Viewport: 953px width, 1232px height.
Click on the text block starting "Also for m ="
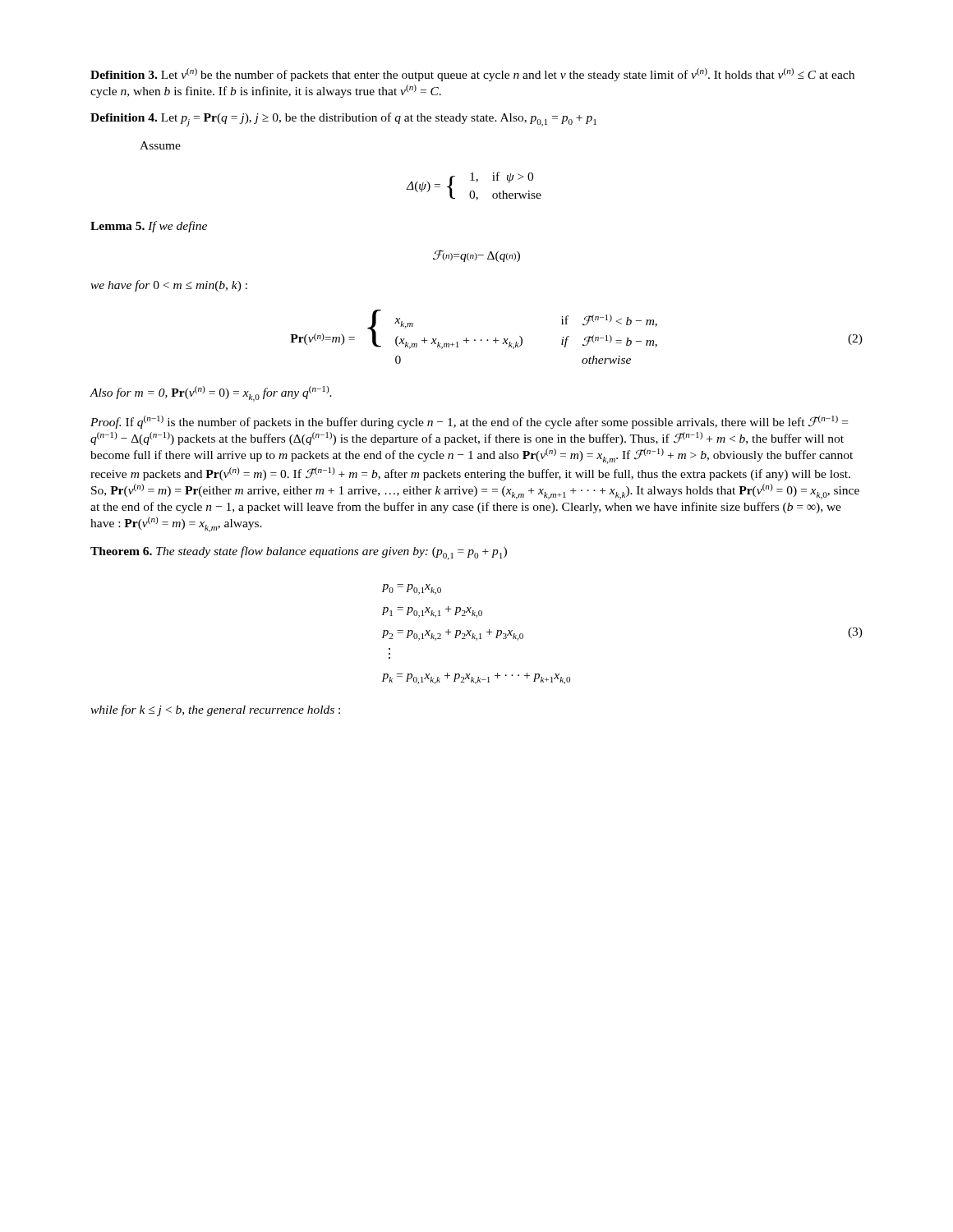tap(211, 392)
